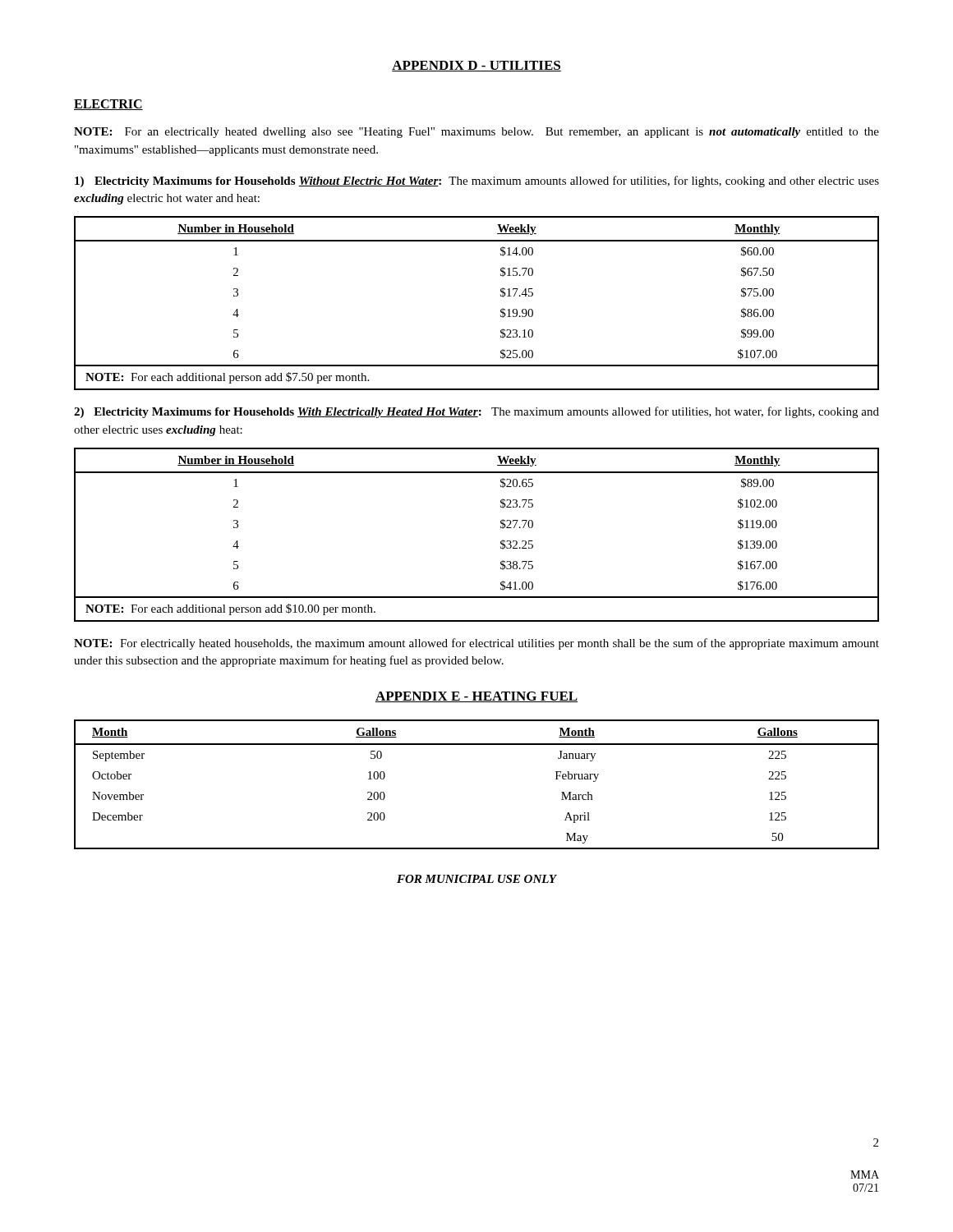The height and width of the screenshot is (1232, 953).
Task: Find the text starting "1) Electricity Maximums for Households Without"
Action: coord(476,189)
